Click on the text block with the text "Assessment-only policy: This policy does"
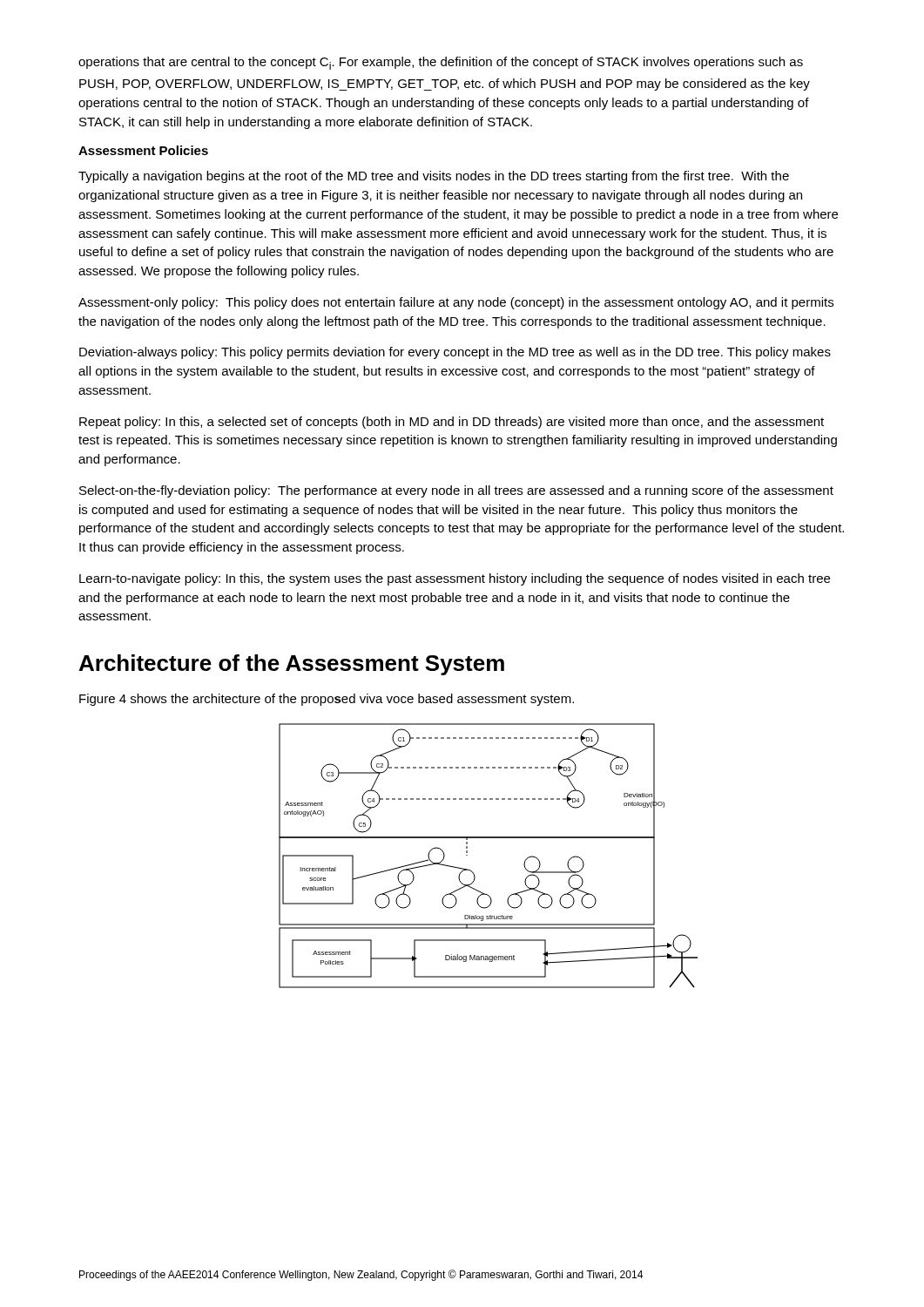Screen dimensions: 1307x924 pyautogui.click(x=456, y=311)
